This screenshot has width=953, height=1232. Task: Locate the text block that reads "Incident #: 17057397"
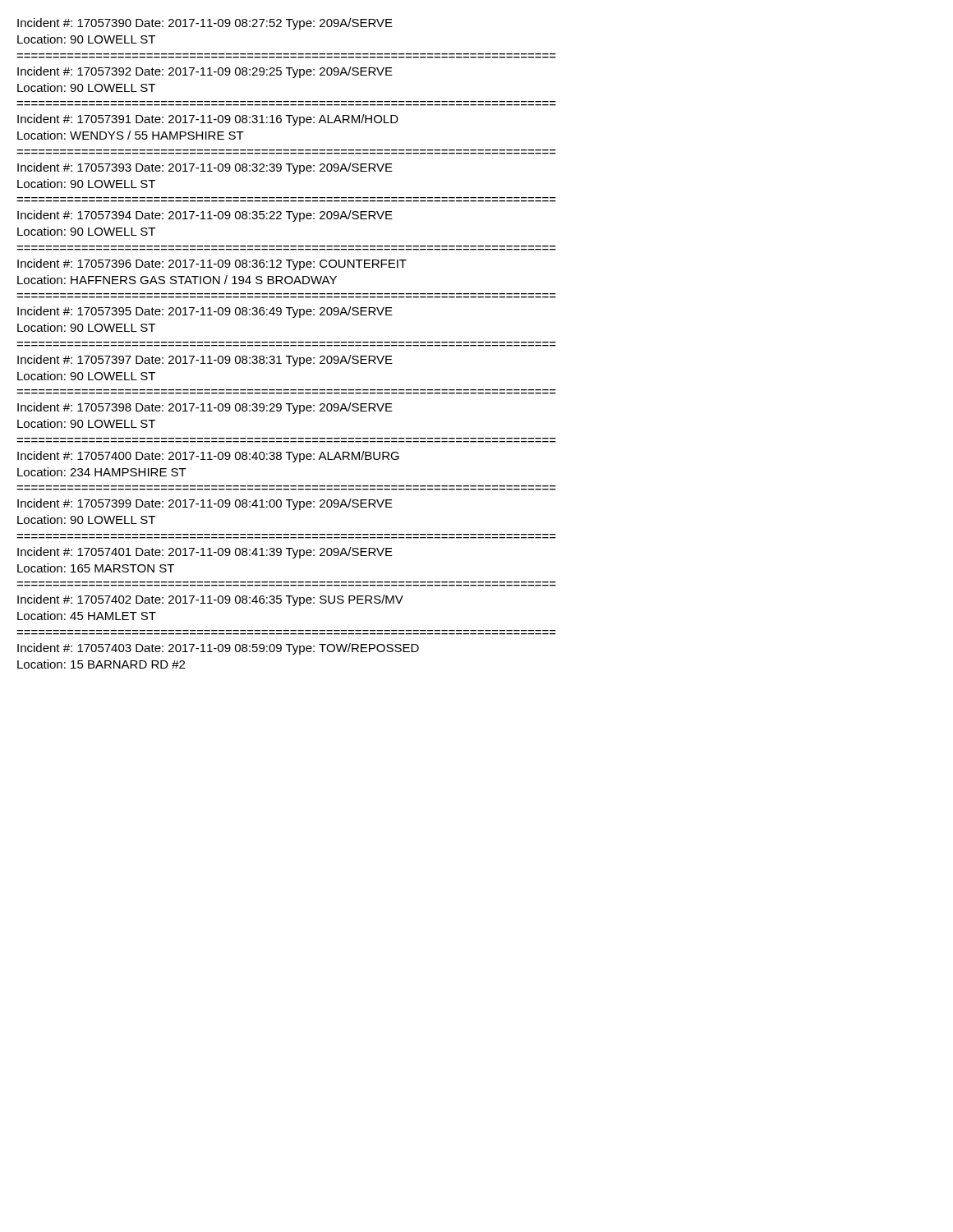[x=205, y=361]
